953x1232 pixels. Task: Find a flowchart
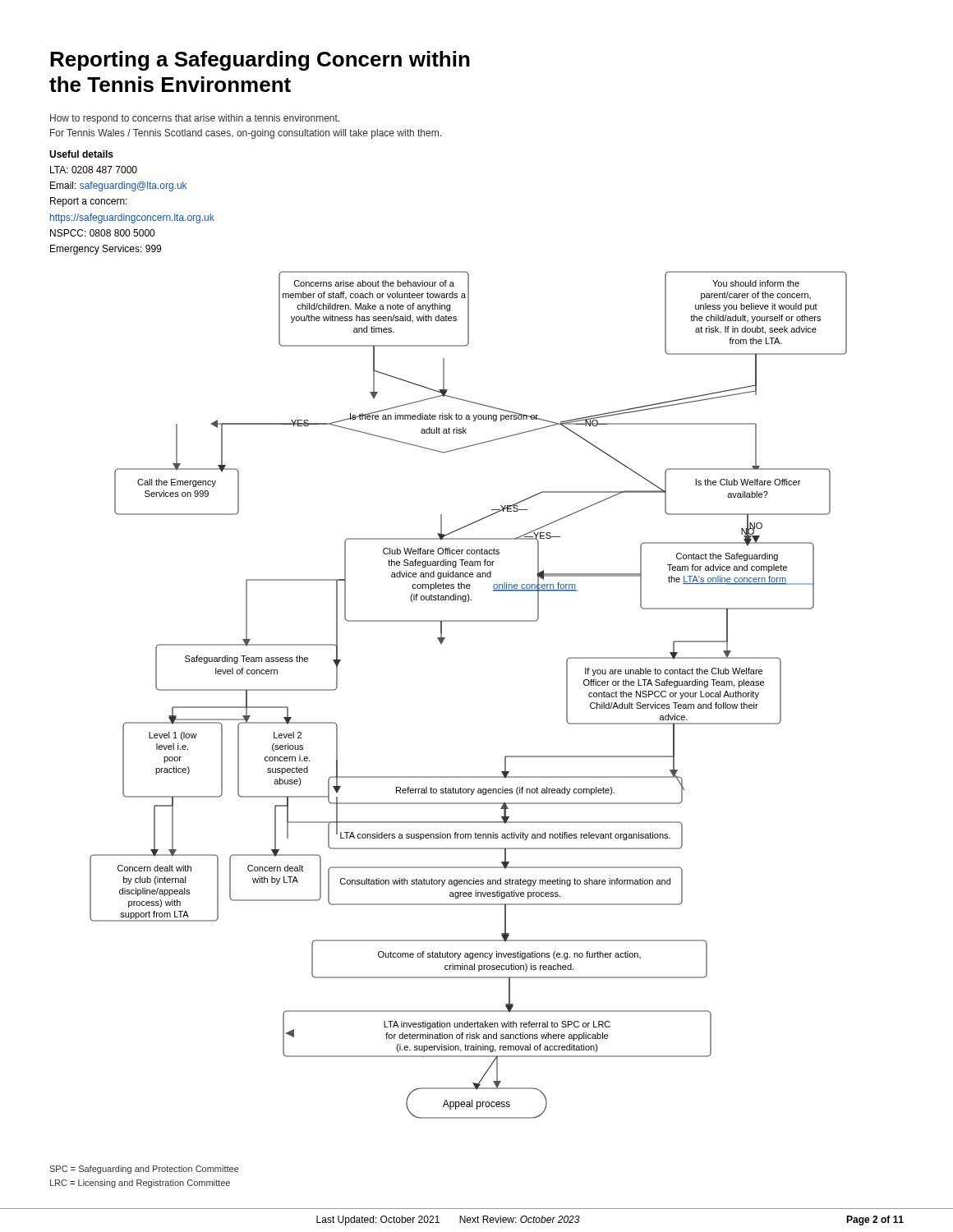476,737
